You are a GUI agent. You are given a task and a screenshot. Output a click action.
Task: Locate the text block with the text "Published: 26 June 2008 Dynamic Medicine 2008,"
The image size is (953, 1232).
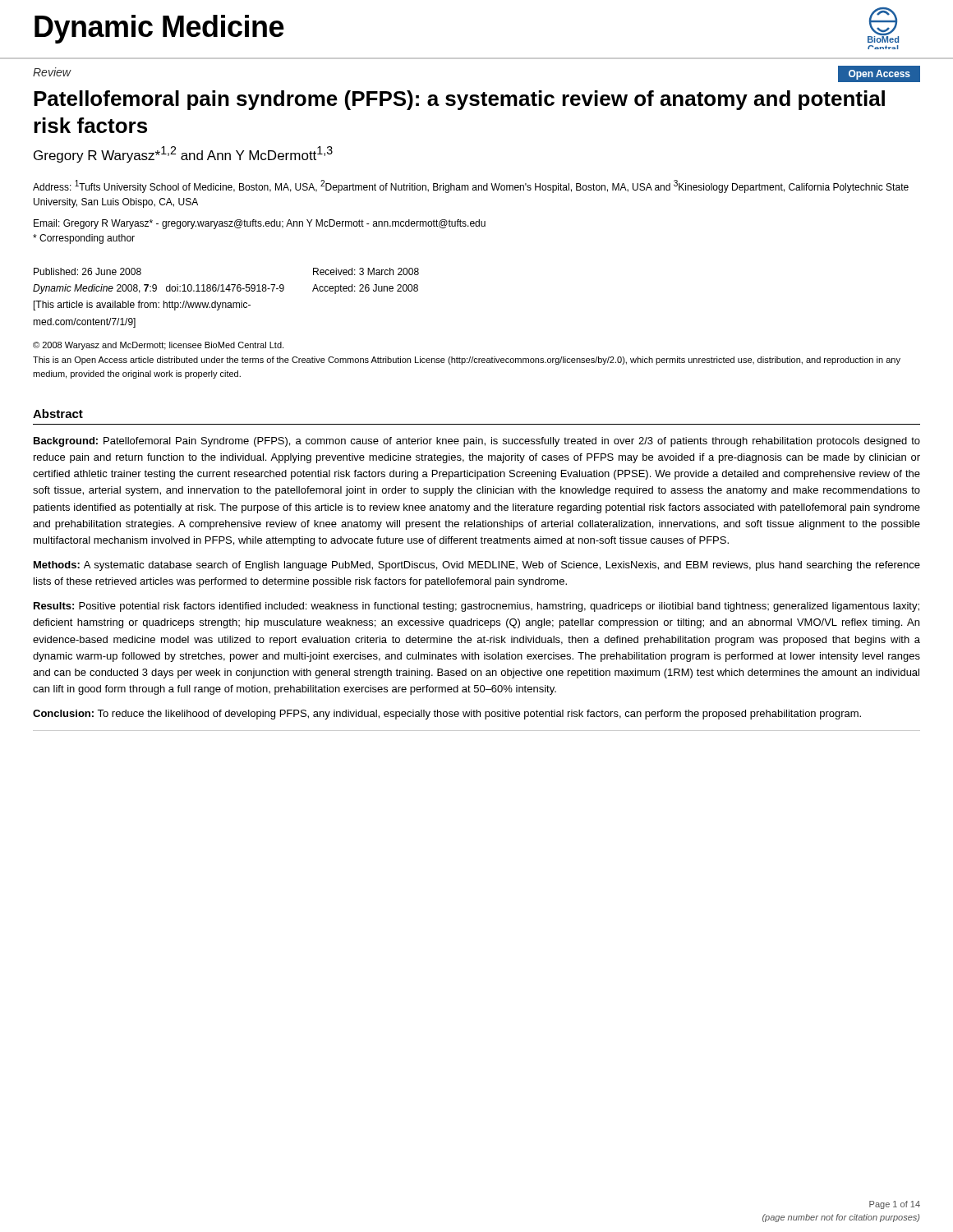(159, 297)
